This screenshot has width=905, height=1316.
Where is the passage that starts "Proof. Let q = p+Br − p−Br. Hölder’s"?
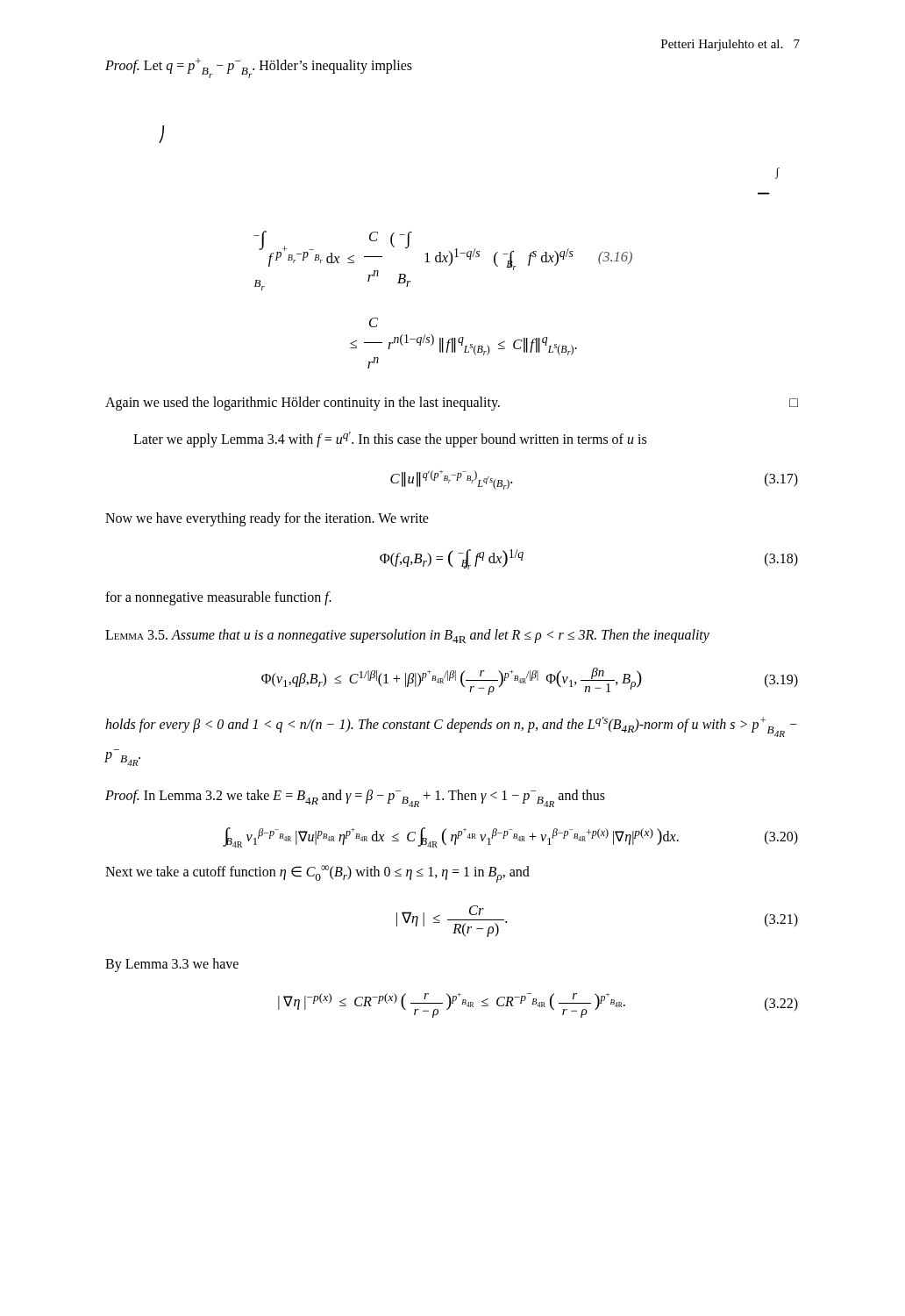259,67
